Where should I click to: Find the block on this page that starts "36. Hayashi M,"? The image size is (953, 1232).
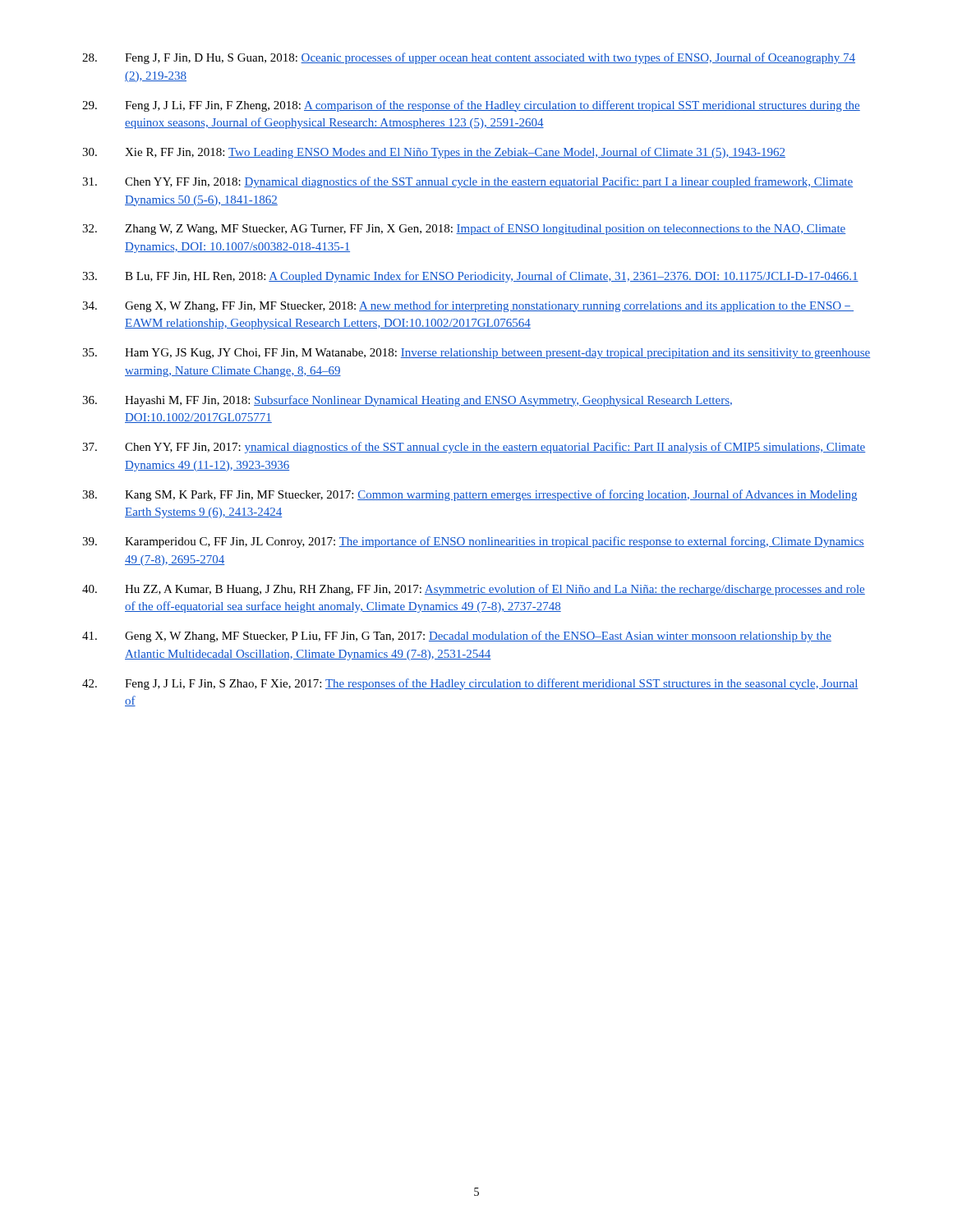pos(476,409)
